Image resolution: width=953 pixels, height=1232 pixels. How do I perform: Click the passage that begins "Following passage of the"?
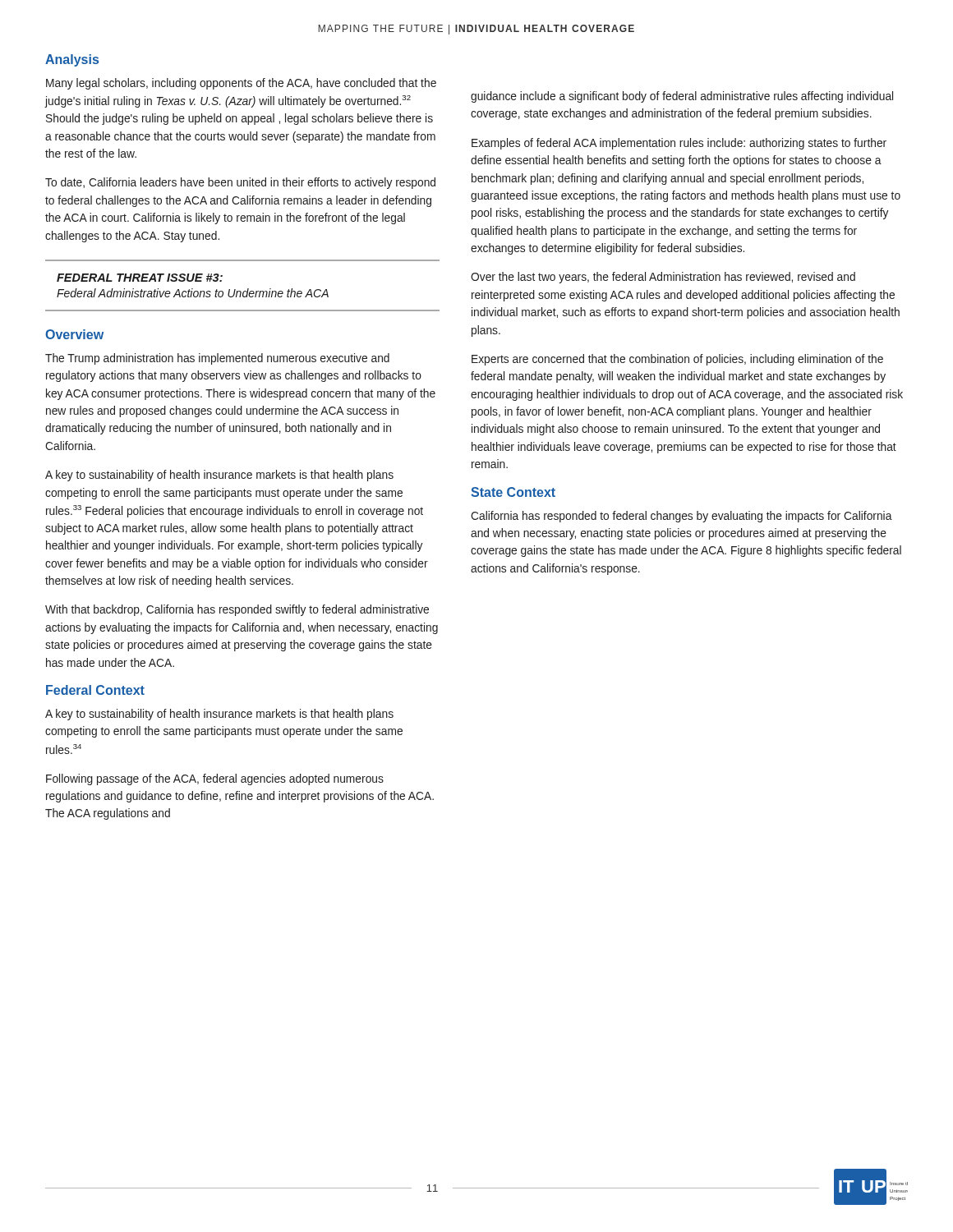(240, 796)
